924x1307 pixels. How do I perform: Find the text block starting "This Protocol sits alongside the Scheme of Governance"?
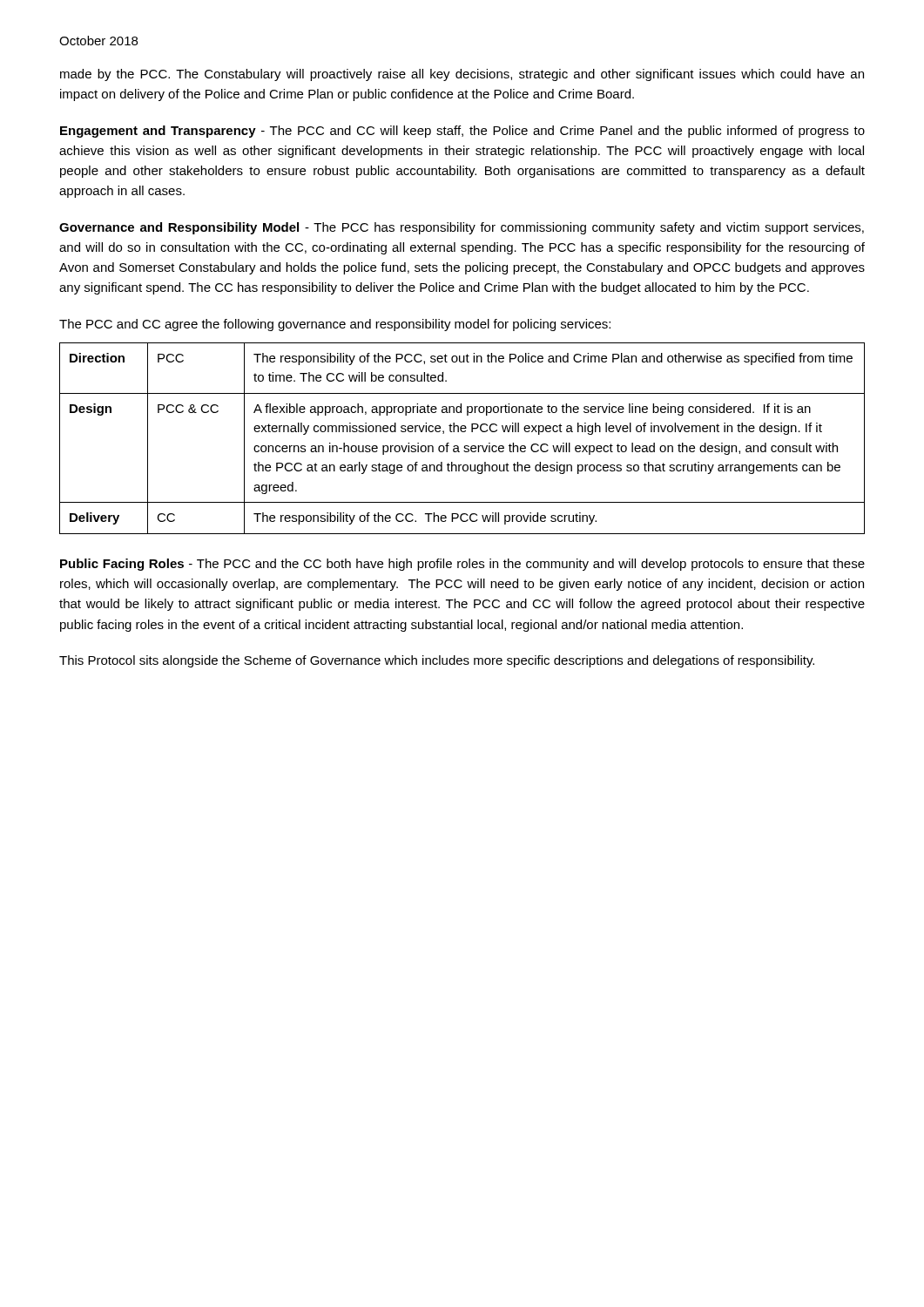(437, 660)
